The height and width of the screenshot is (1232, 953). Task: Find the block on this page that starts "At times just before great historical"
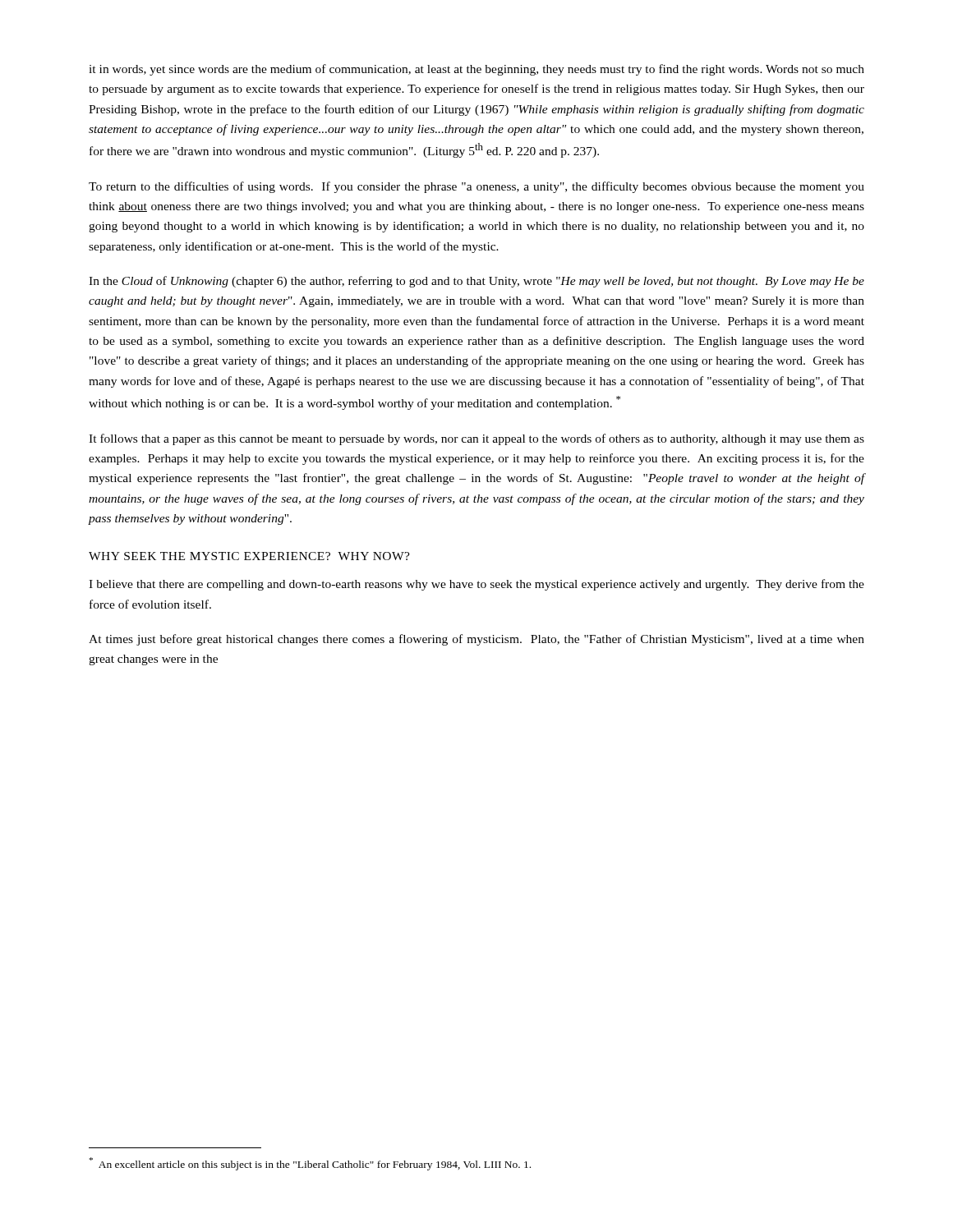(476, 648)
